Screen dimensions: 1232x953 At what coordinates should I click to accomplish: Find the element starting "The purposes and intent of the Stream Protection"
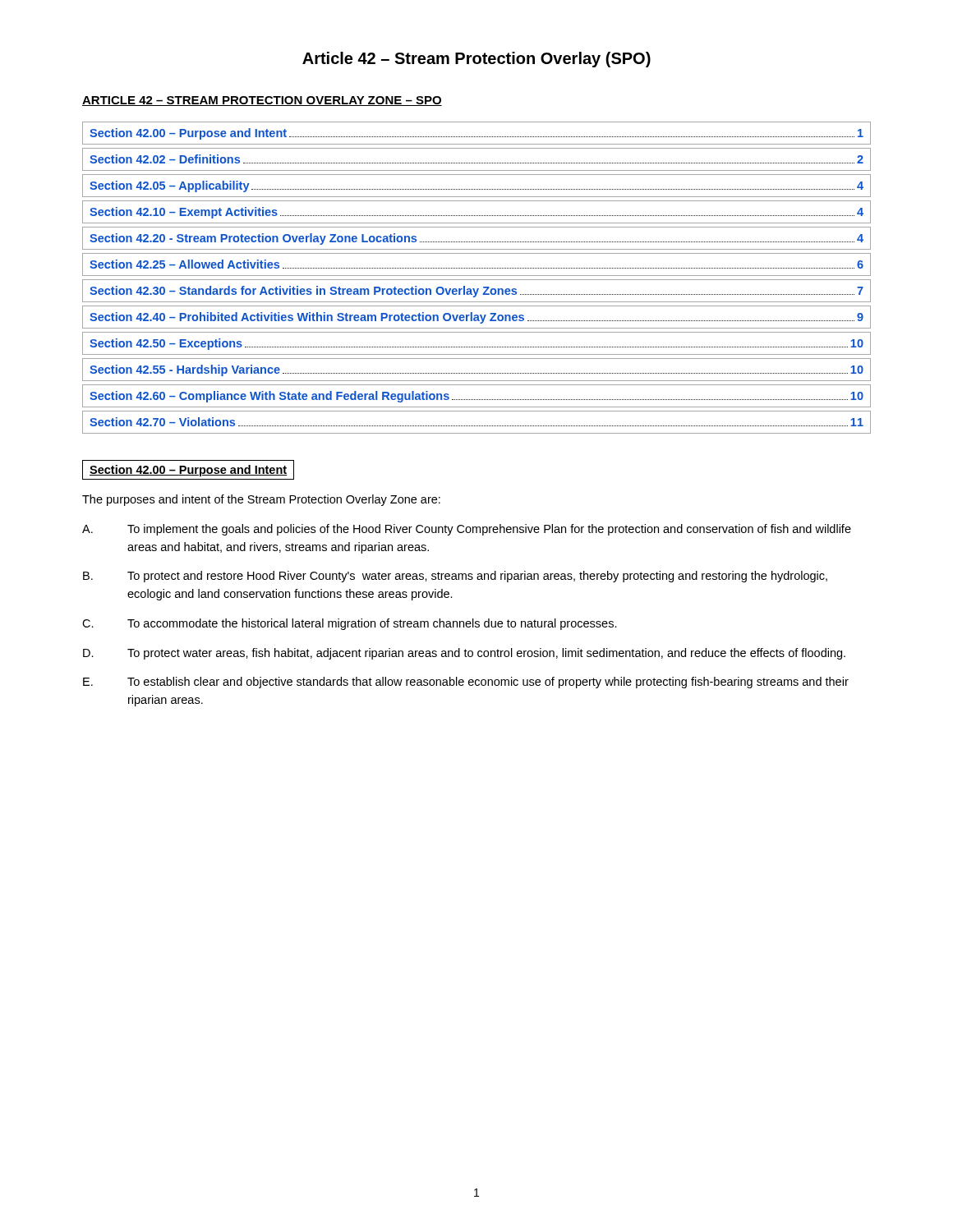(x=262, y=499)
